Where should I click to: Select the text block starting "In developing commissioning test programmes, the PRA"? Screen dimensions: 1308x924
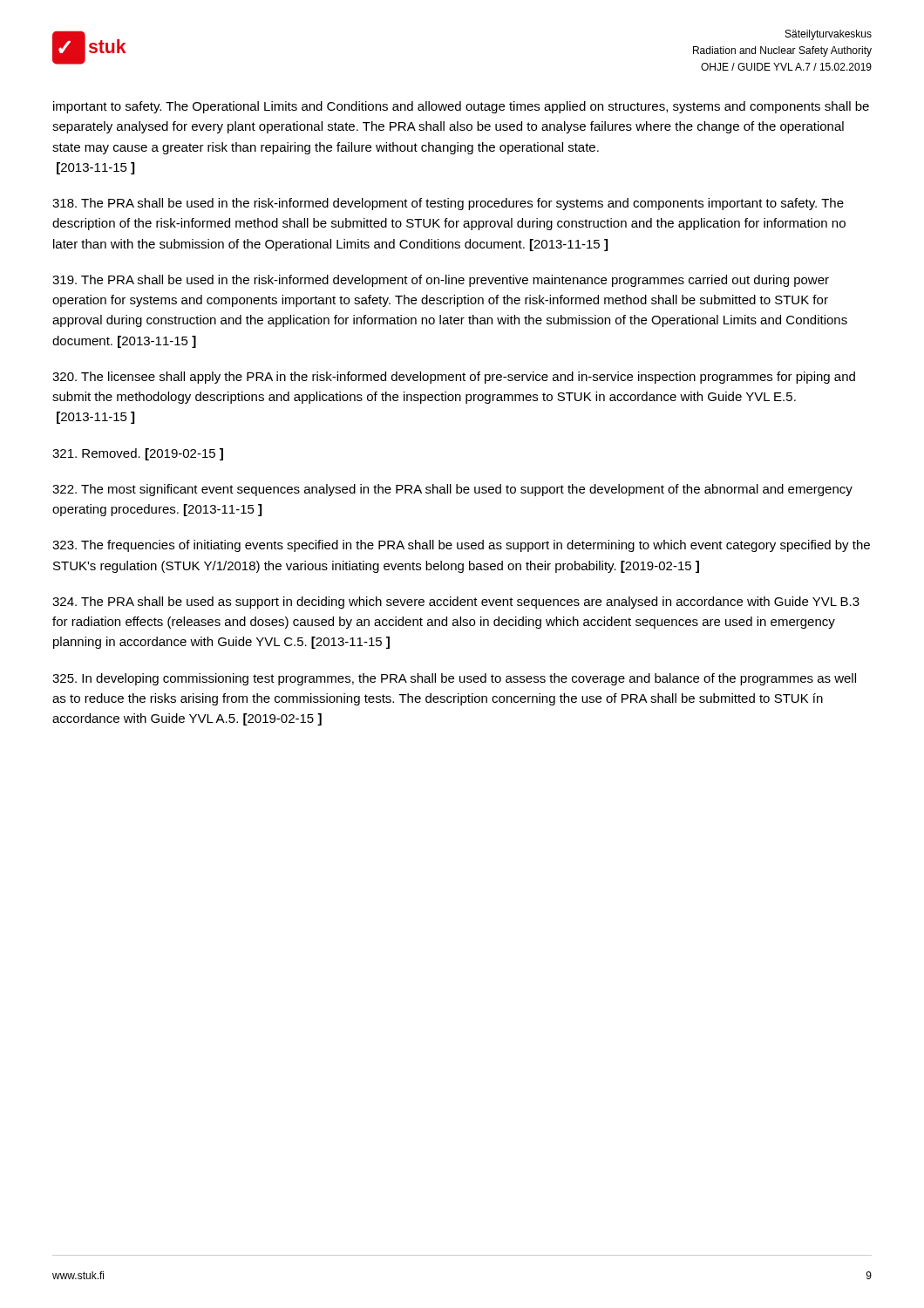pos(455,698)
